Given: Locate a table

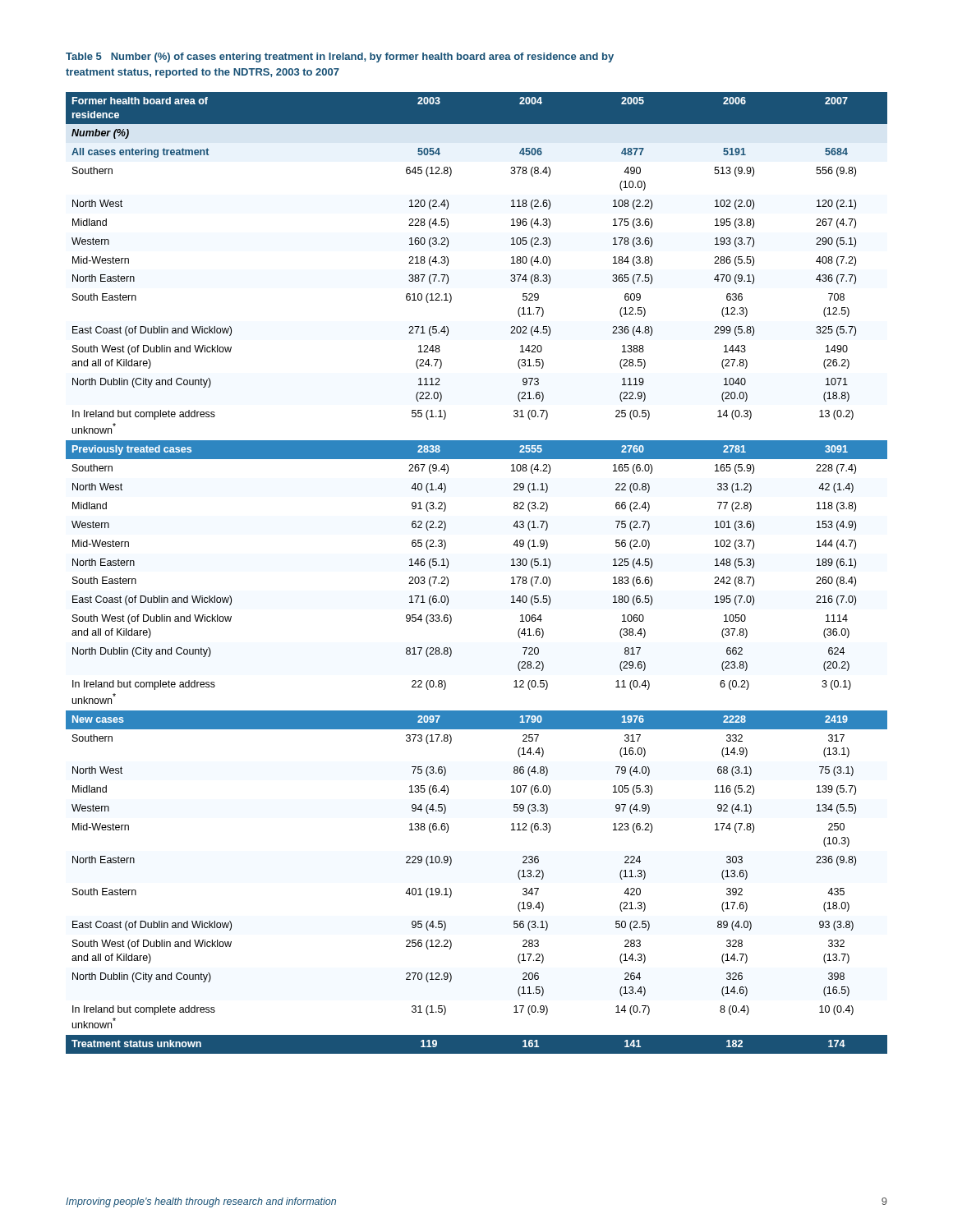Looking at the screenshot, I should [x=476, y=573].
